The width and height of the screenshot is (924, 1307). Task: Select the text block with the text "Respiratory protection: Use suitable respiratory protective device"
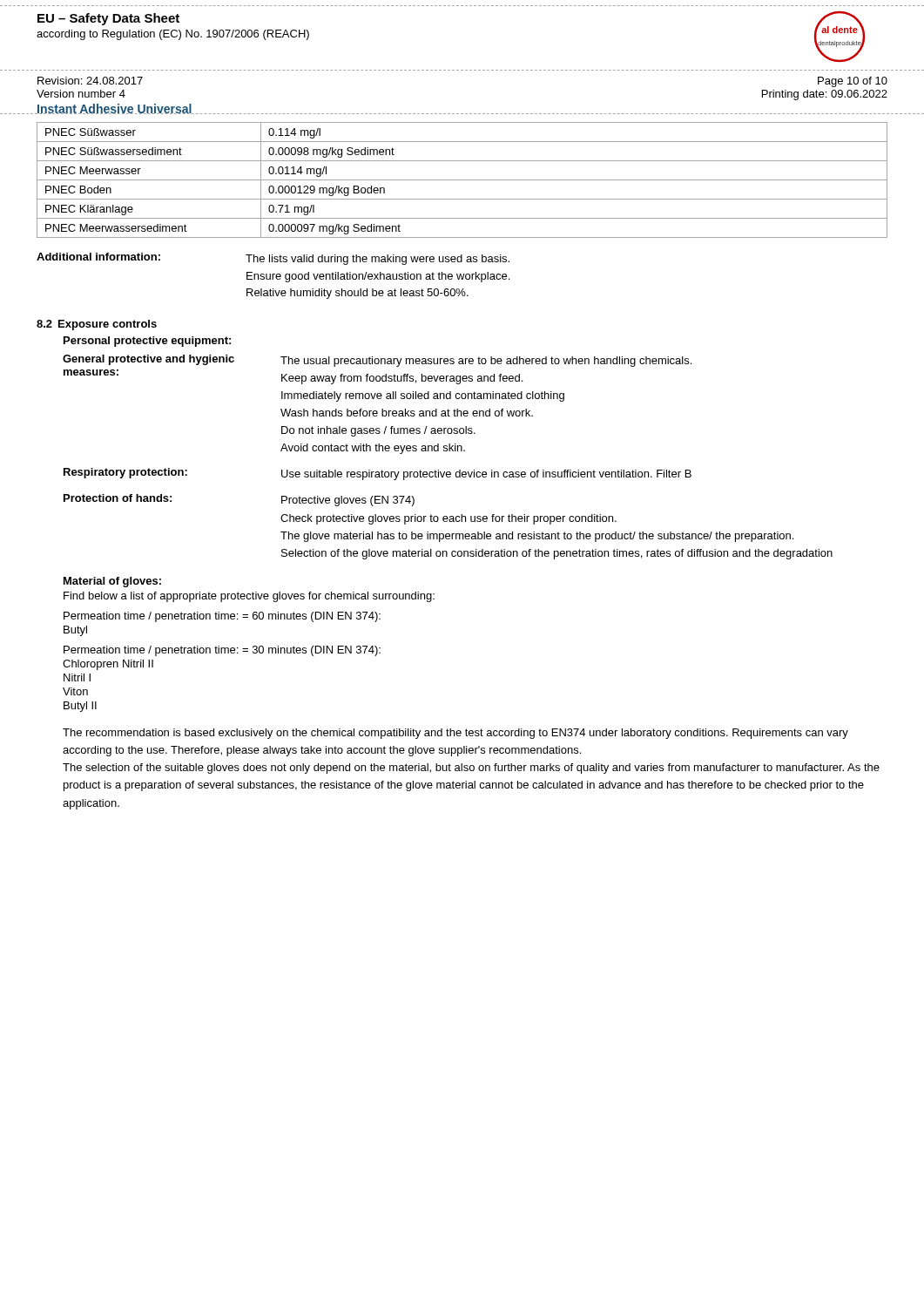click(x=475, y=474)
